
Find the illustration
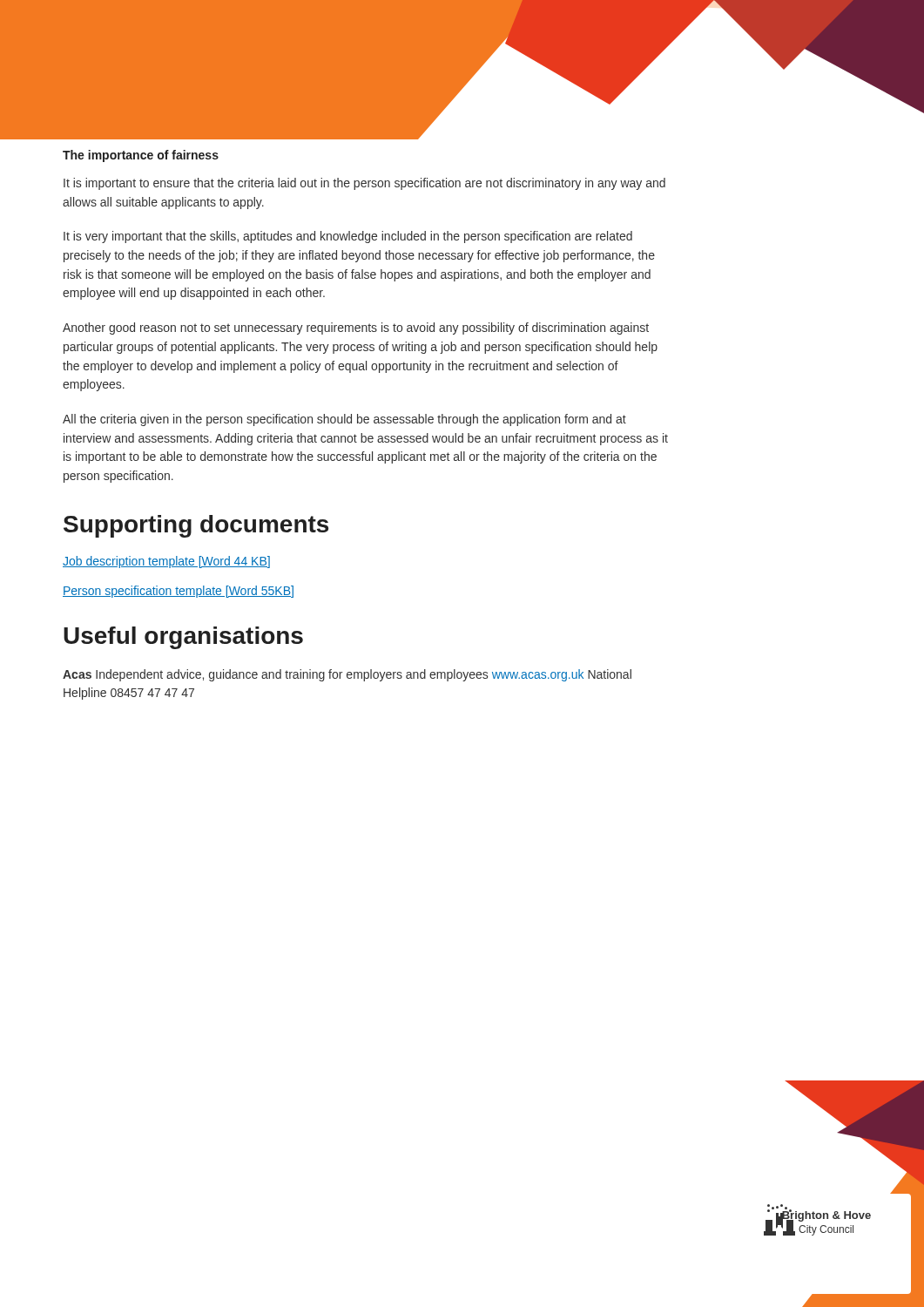point(462,70)
